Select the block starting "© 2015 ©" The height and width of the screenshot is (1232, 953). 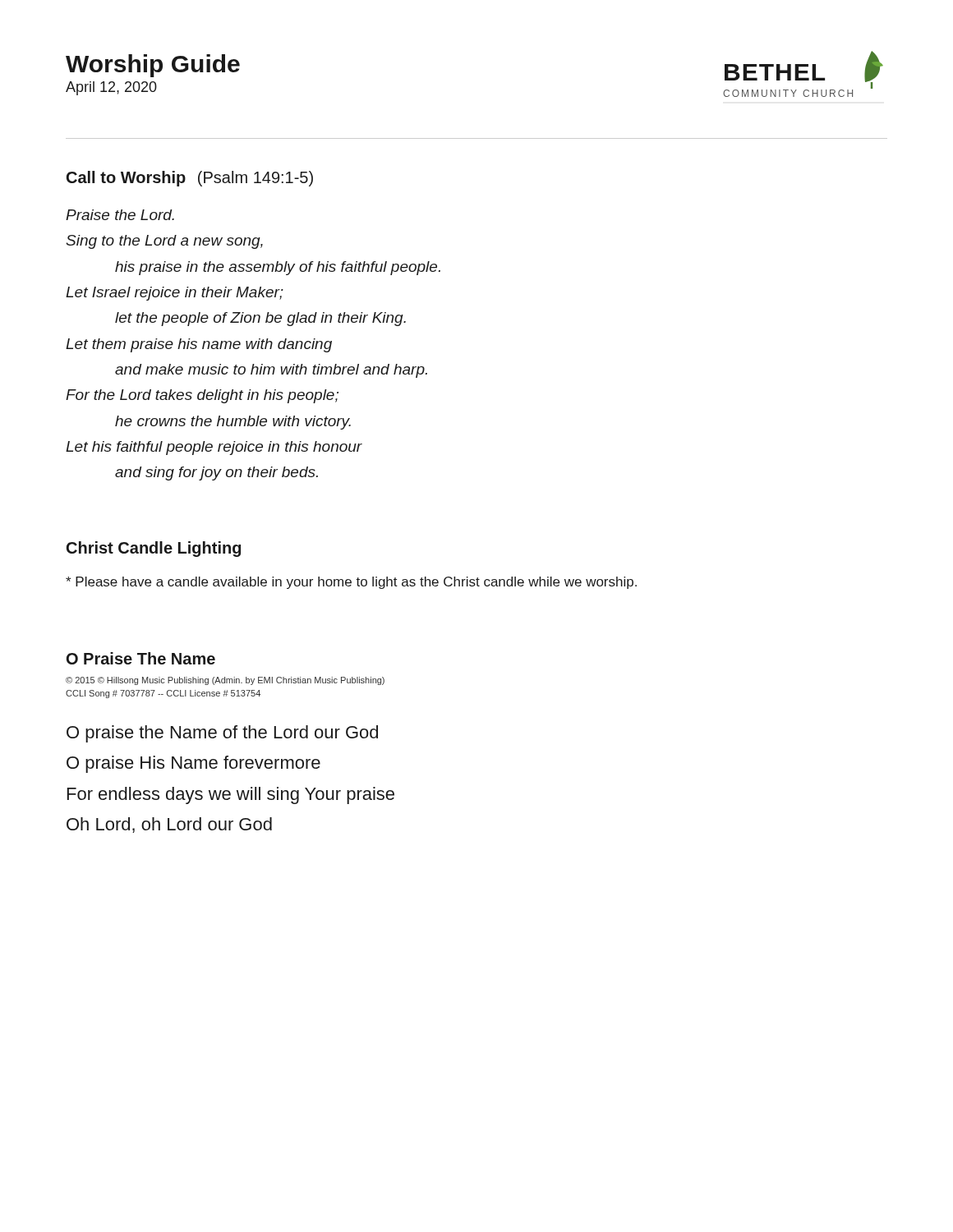(225, 681)
